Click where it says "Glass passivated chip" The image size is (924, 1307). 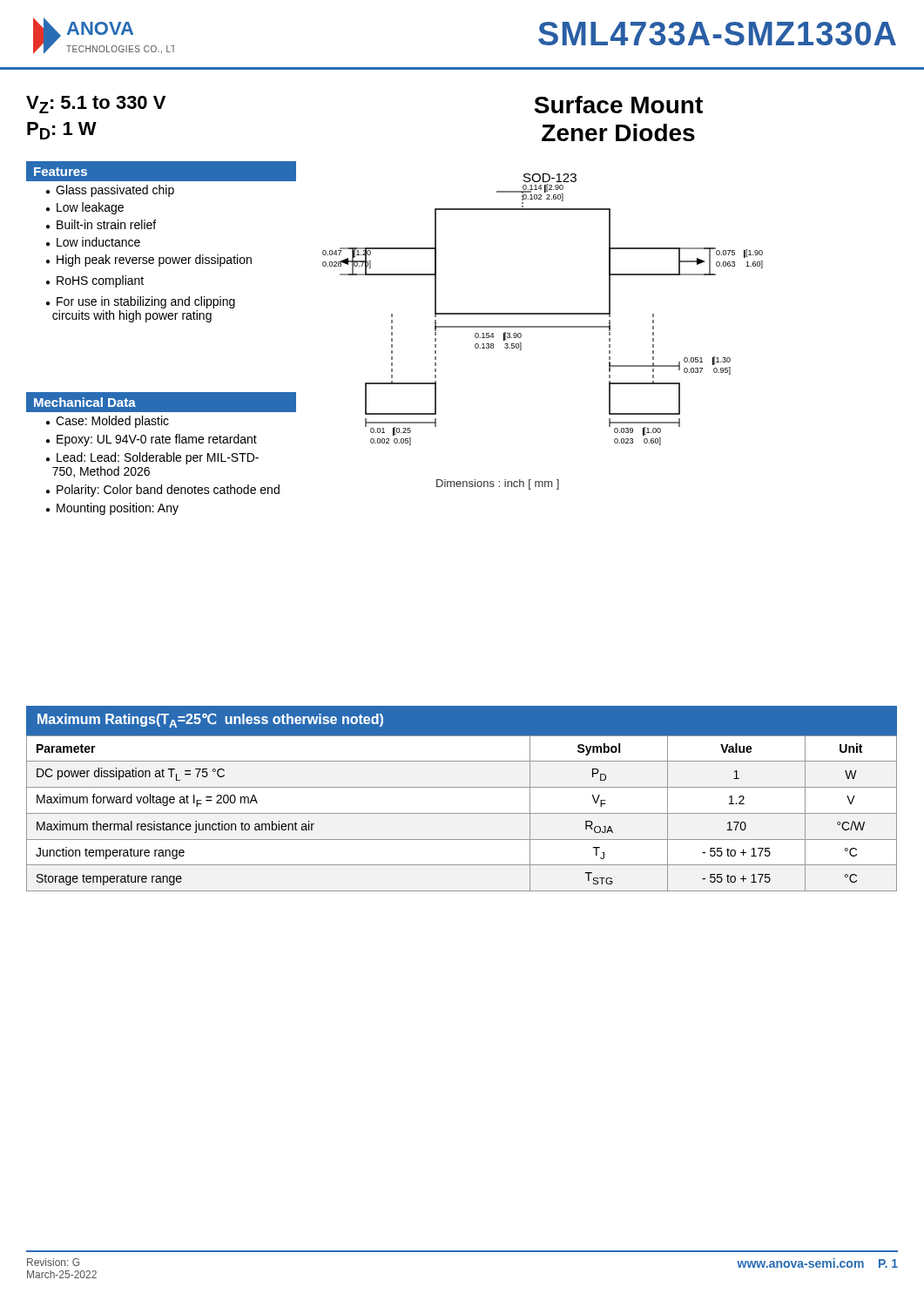click(115, 190)
